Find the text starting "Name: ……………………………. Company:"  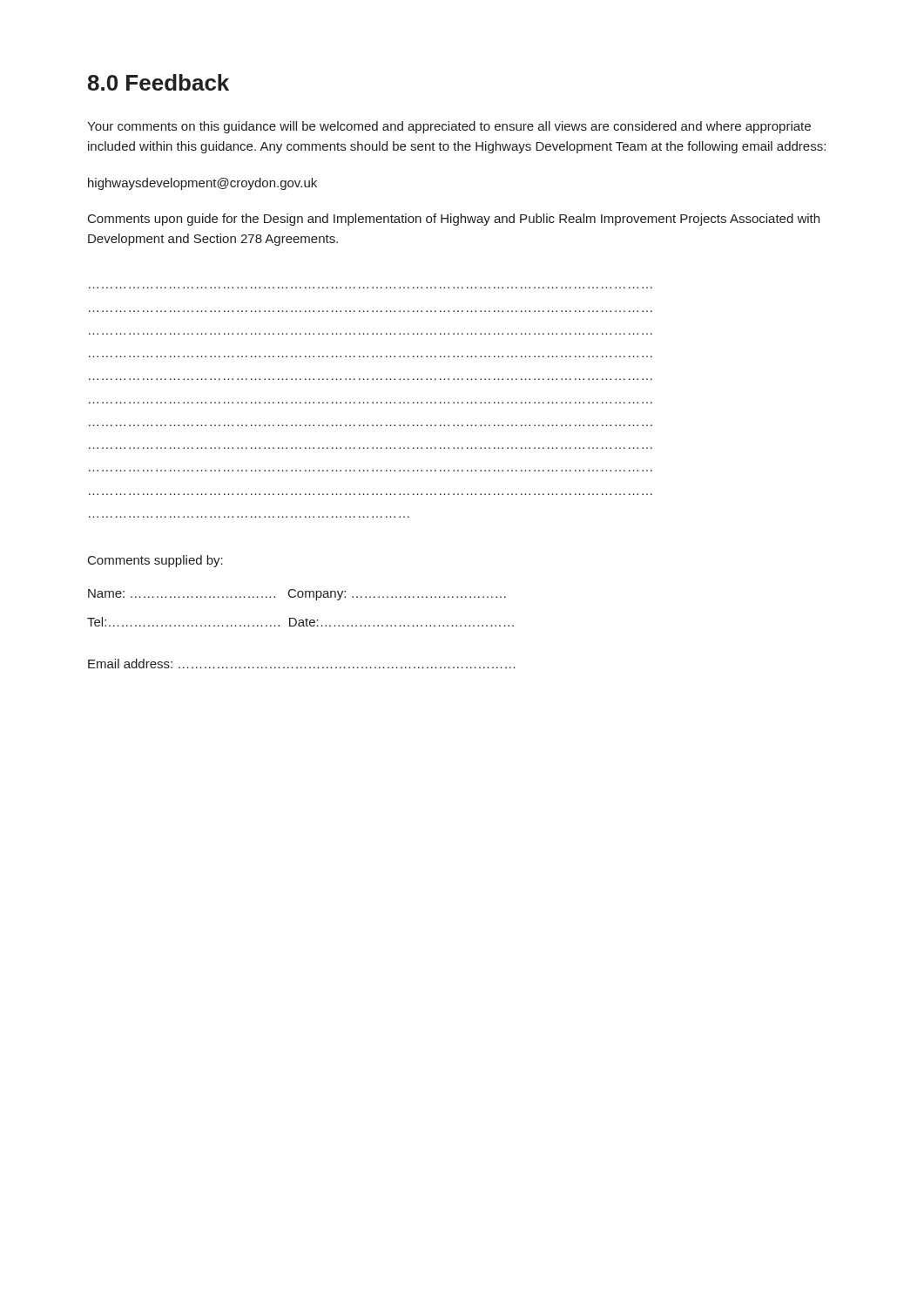[x=297, y=593]
